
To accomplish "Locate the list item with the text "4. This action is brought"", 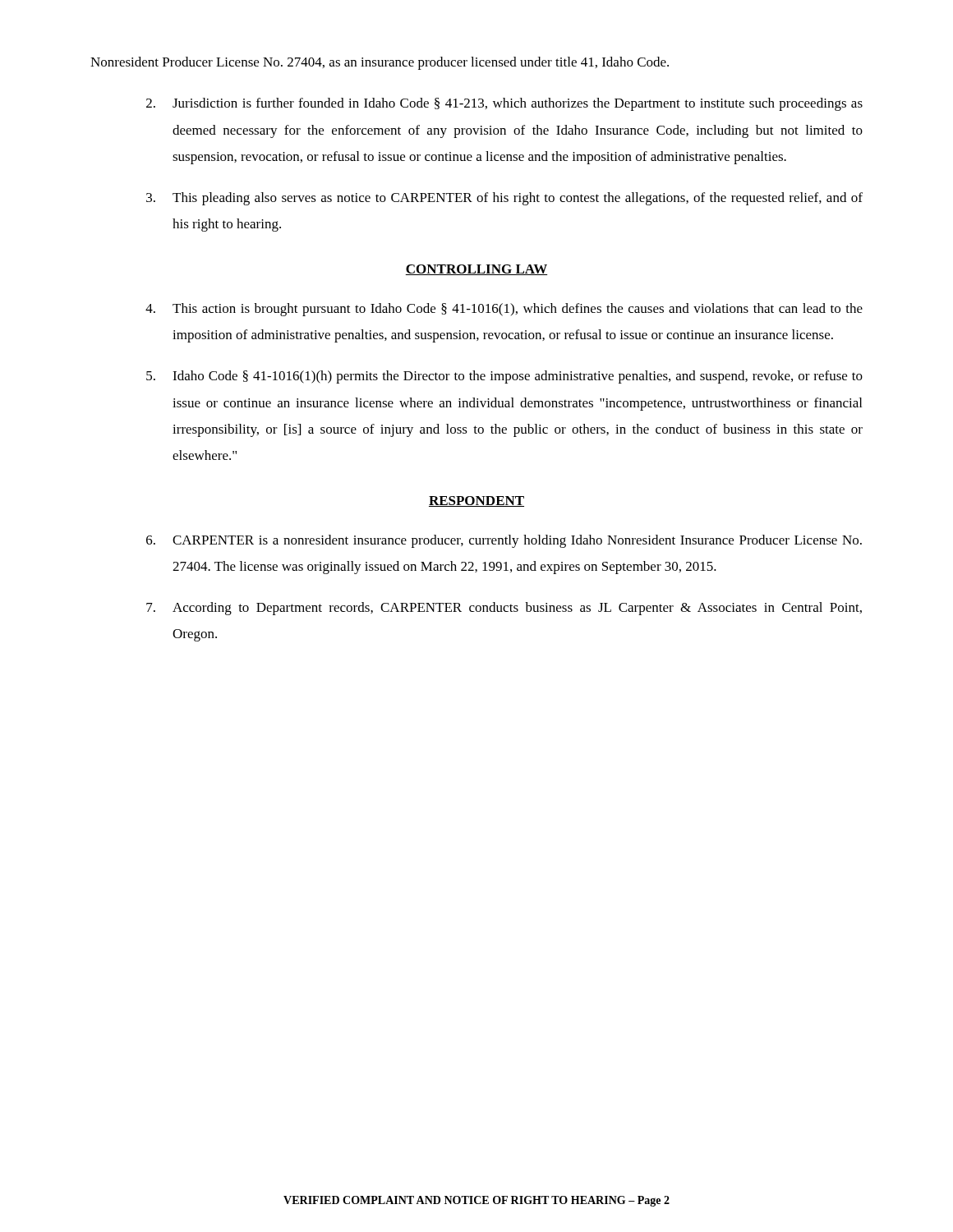I will 476,322.
